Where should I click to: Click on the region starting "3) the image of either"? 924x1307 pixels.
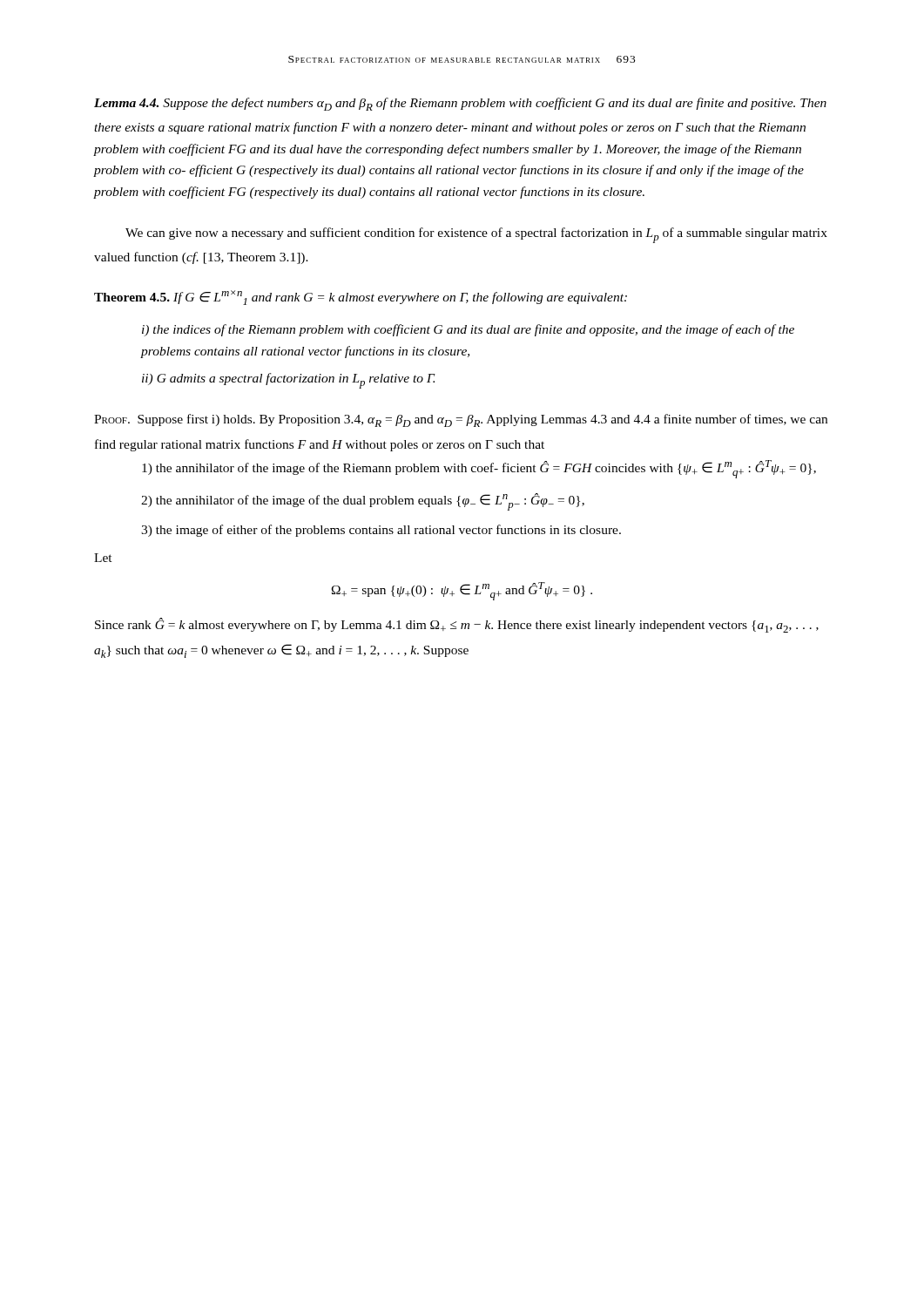click(x=381, y=529)
